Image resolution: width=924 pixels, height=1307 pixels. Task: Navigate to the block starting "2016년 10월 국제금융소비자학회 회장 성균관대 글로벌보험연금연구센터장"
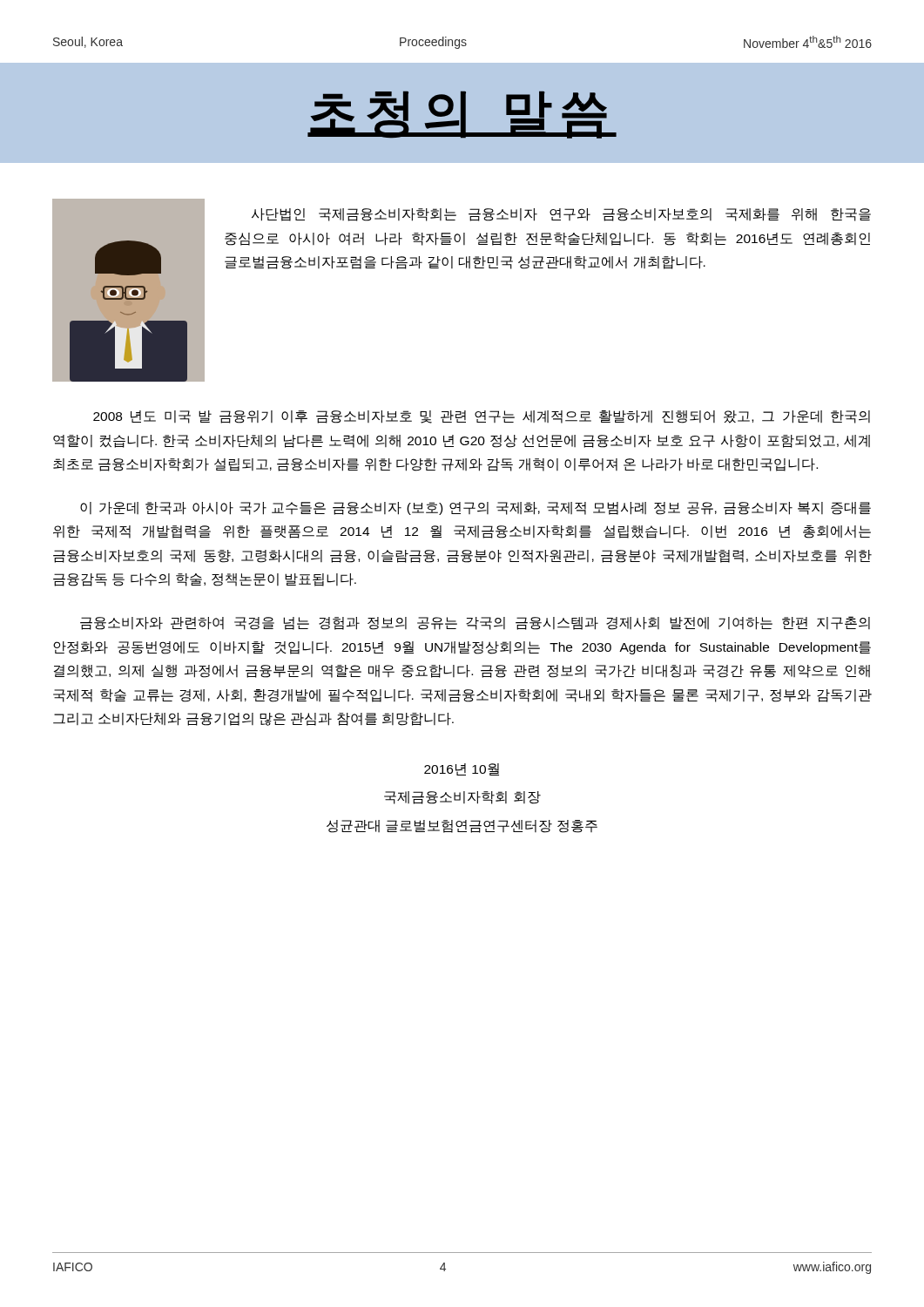(x=462, y=797)
